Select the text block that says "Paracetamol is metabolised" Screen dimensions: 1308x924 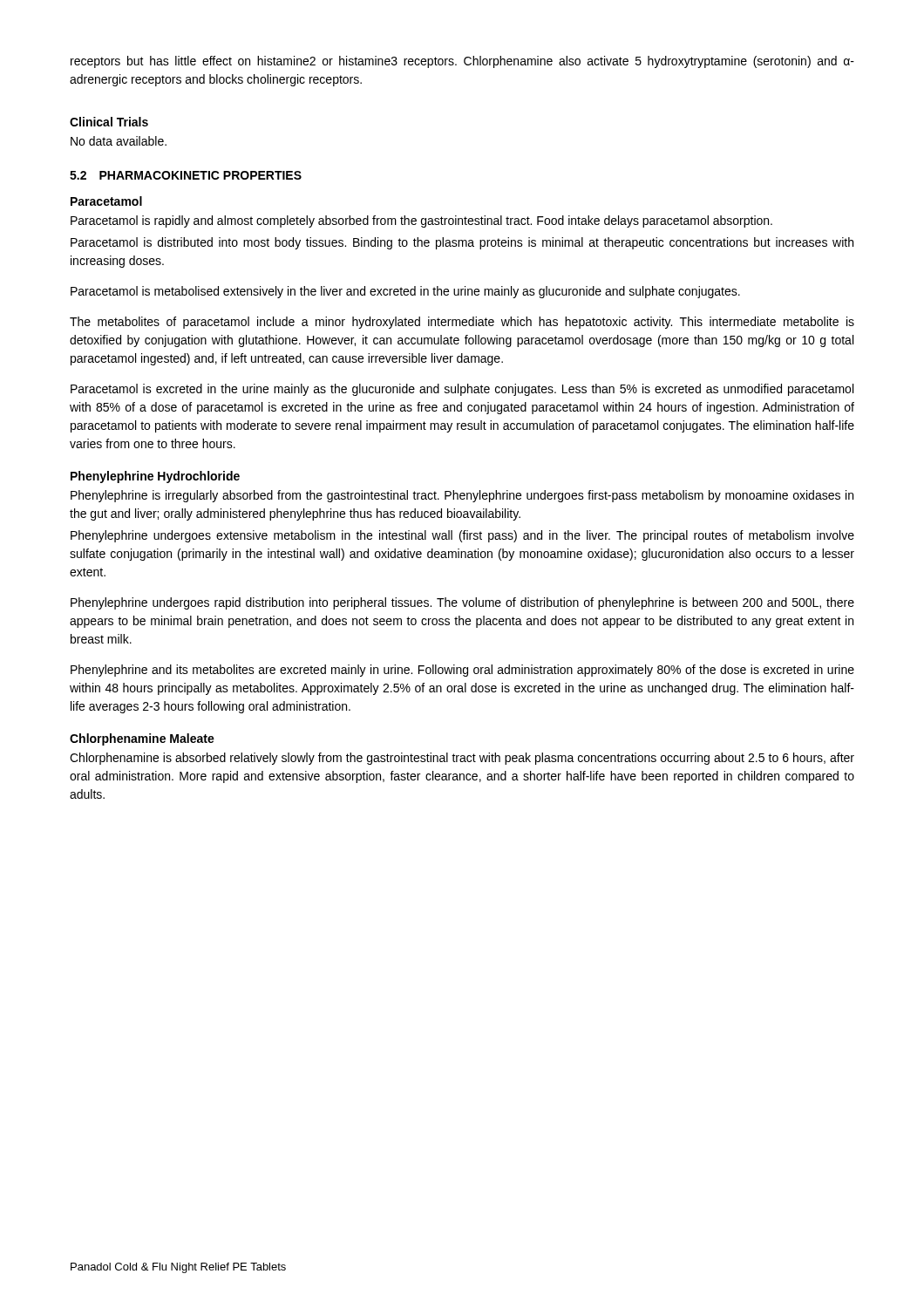click(x=405, y=291)
